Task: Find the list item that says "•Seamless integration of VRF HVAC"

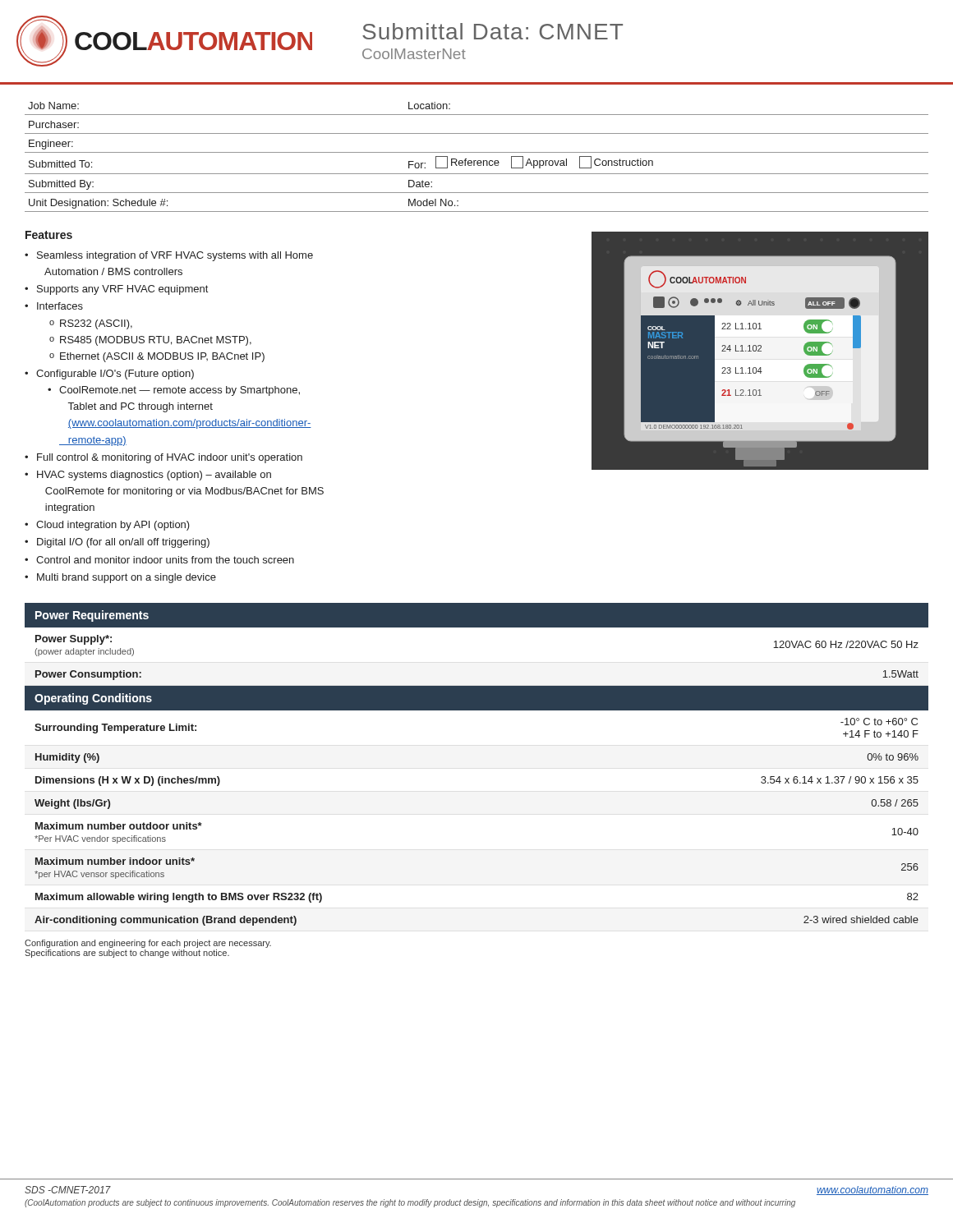Action: (x=169, y=262)
